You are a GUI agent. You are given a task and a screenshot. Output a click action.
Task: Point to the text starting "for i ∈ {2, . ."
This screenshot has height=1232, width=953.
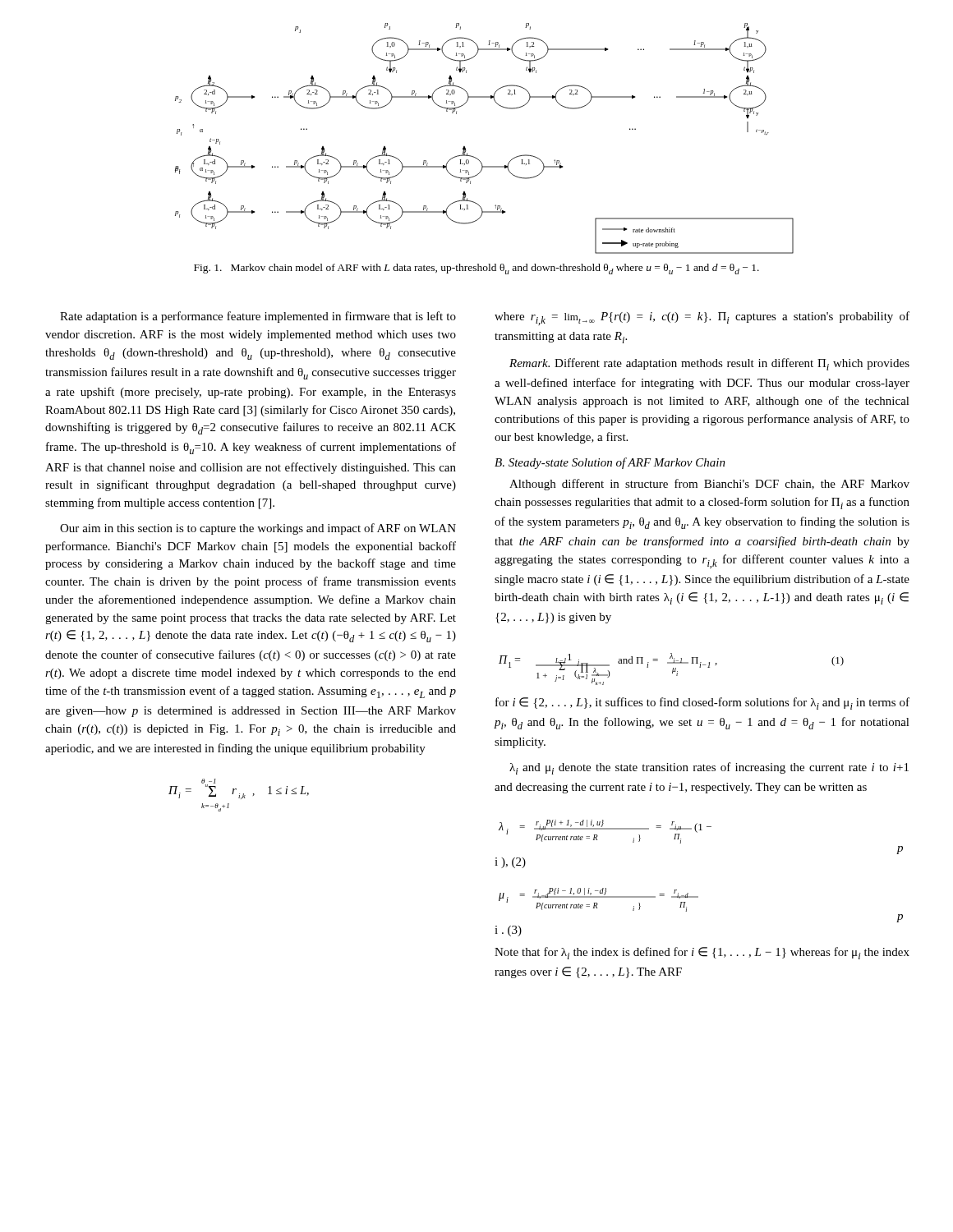point(702,723)
